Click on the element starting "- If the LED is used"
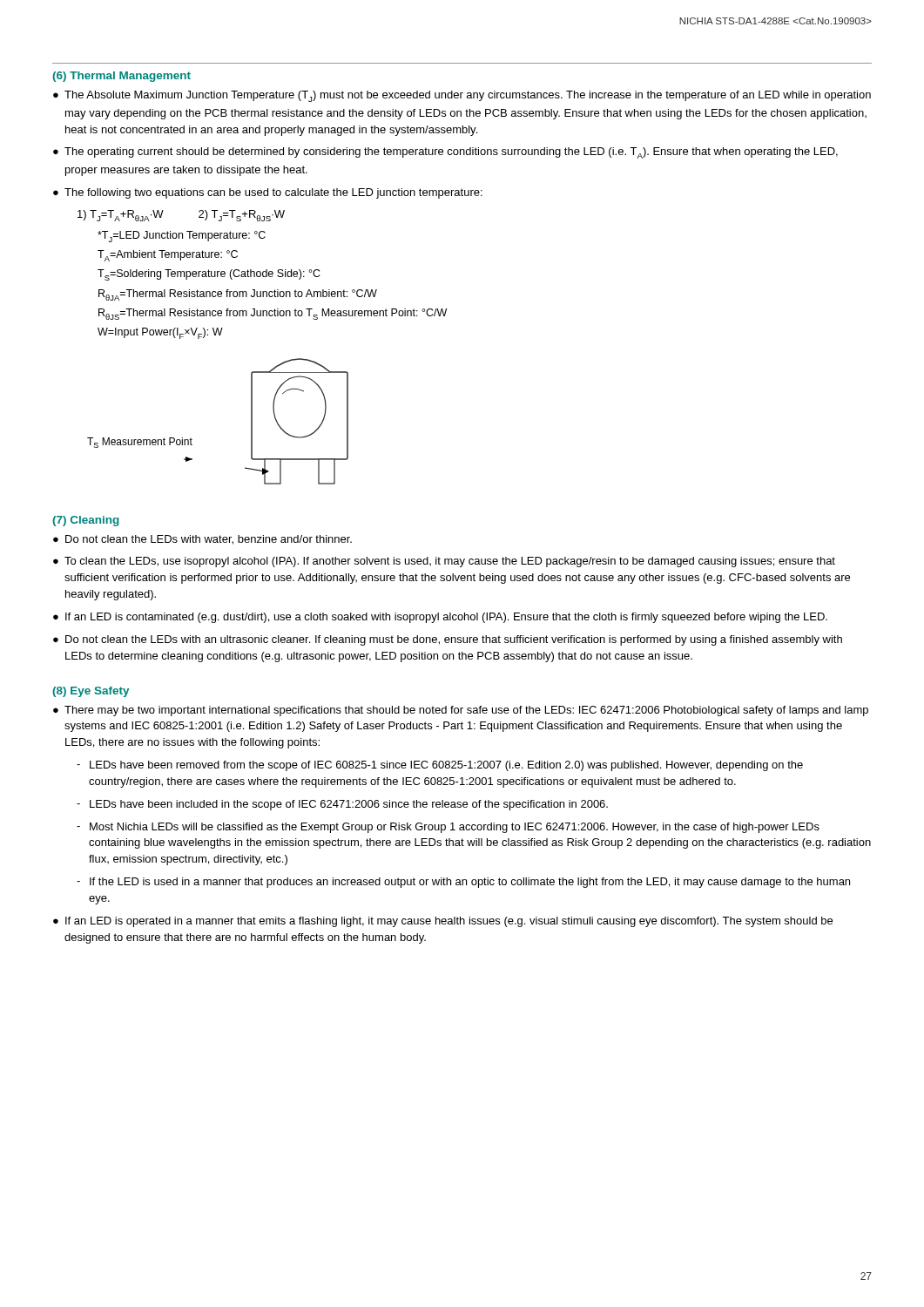Screen dimensions: 1307x924 pyautogui.click(x=474, y=890)
